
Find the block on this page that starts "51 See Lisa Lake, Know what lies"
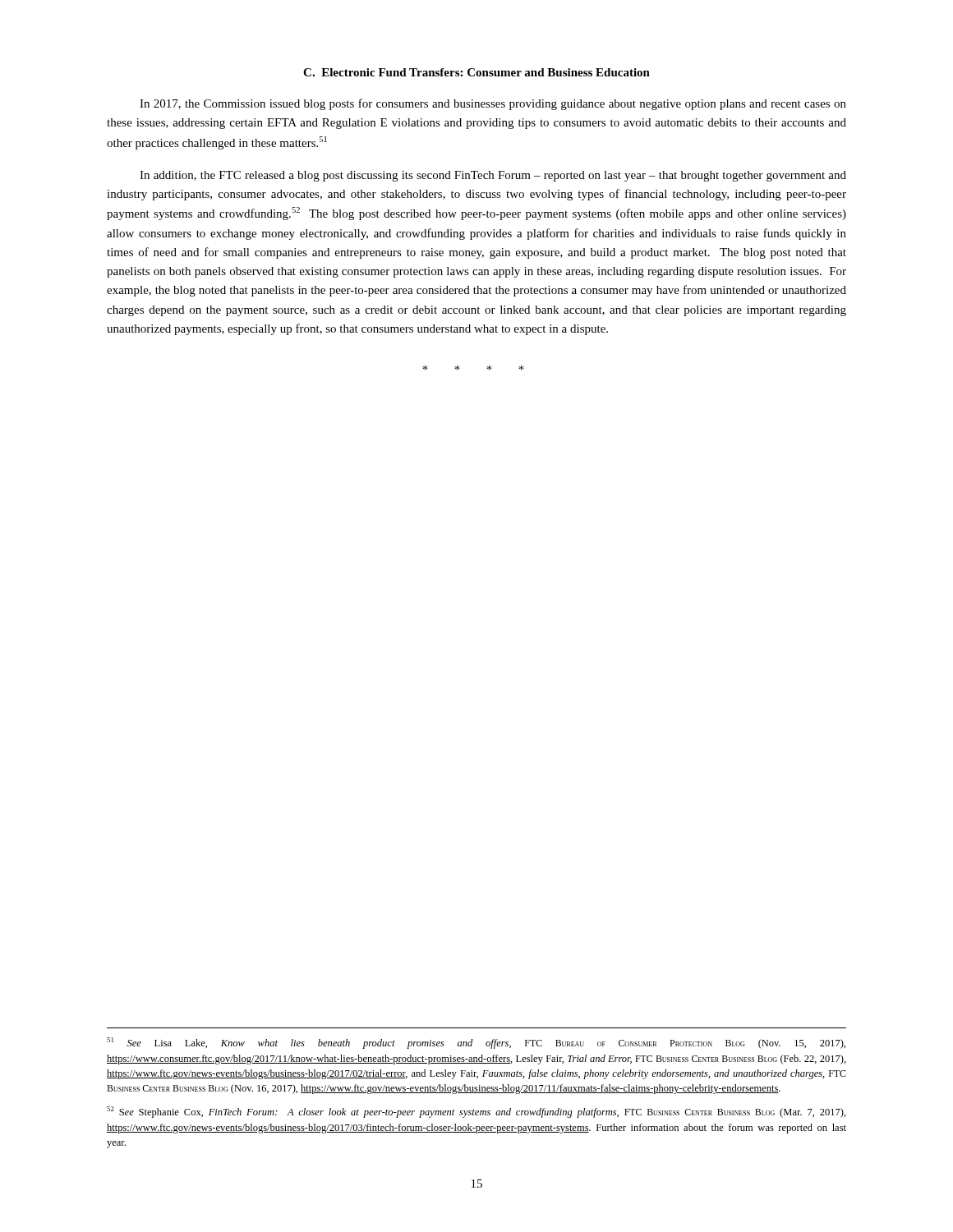point(476,1065)
